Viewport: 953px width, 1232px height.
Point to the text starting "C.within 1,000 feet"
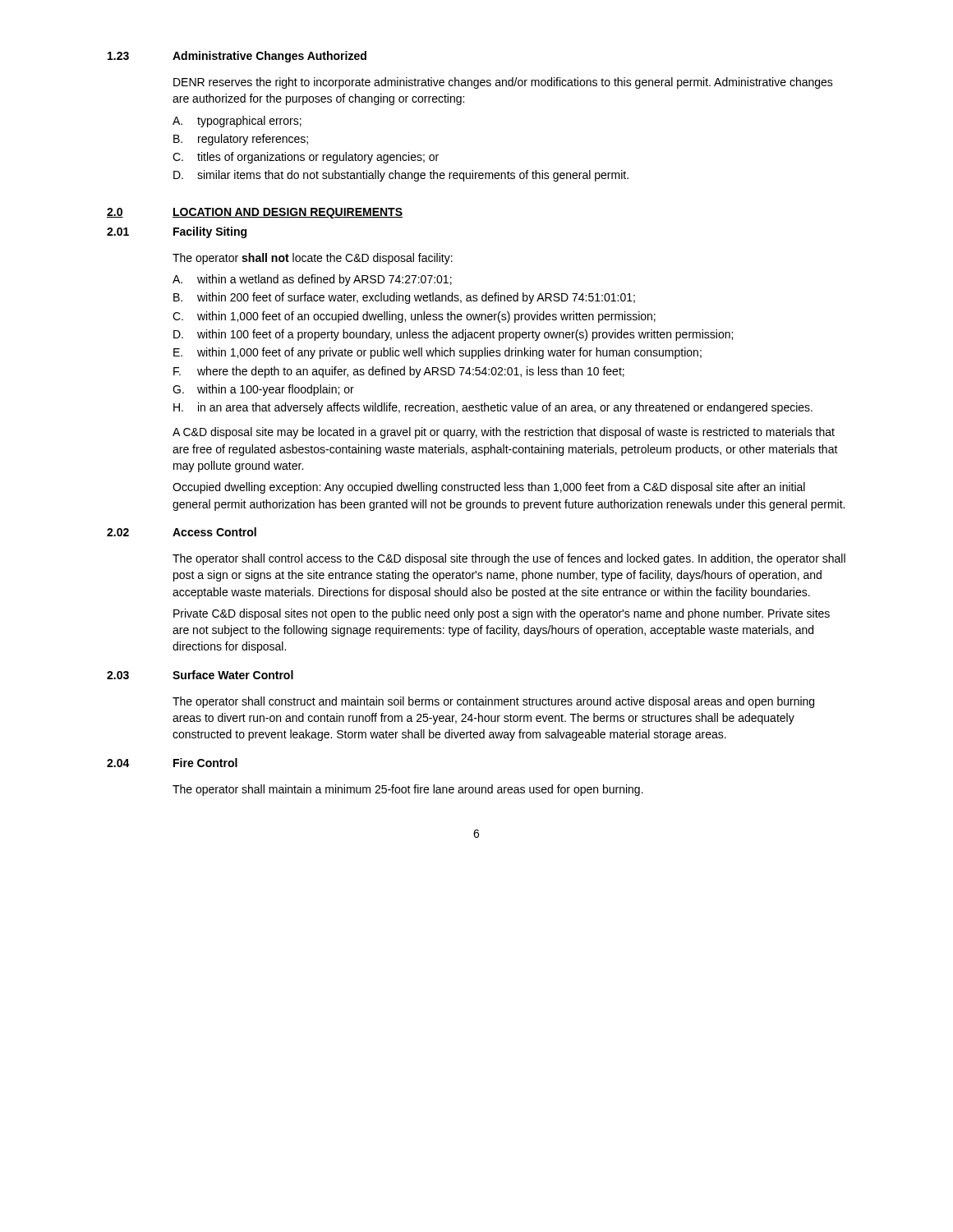click(x=509, y=316)
